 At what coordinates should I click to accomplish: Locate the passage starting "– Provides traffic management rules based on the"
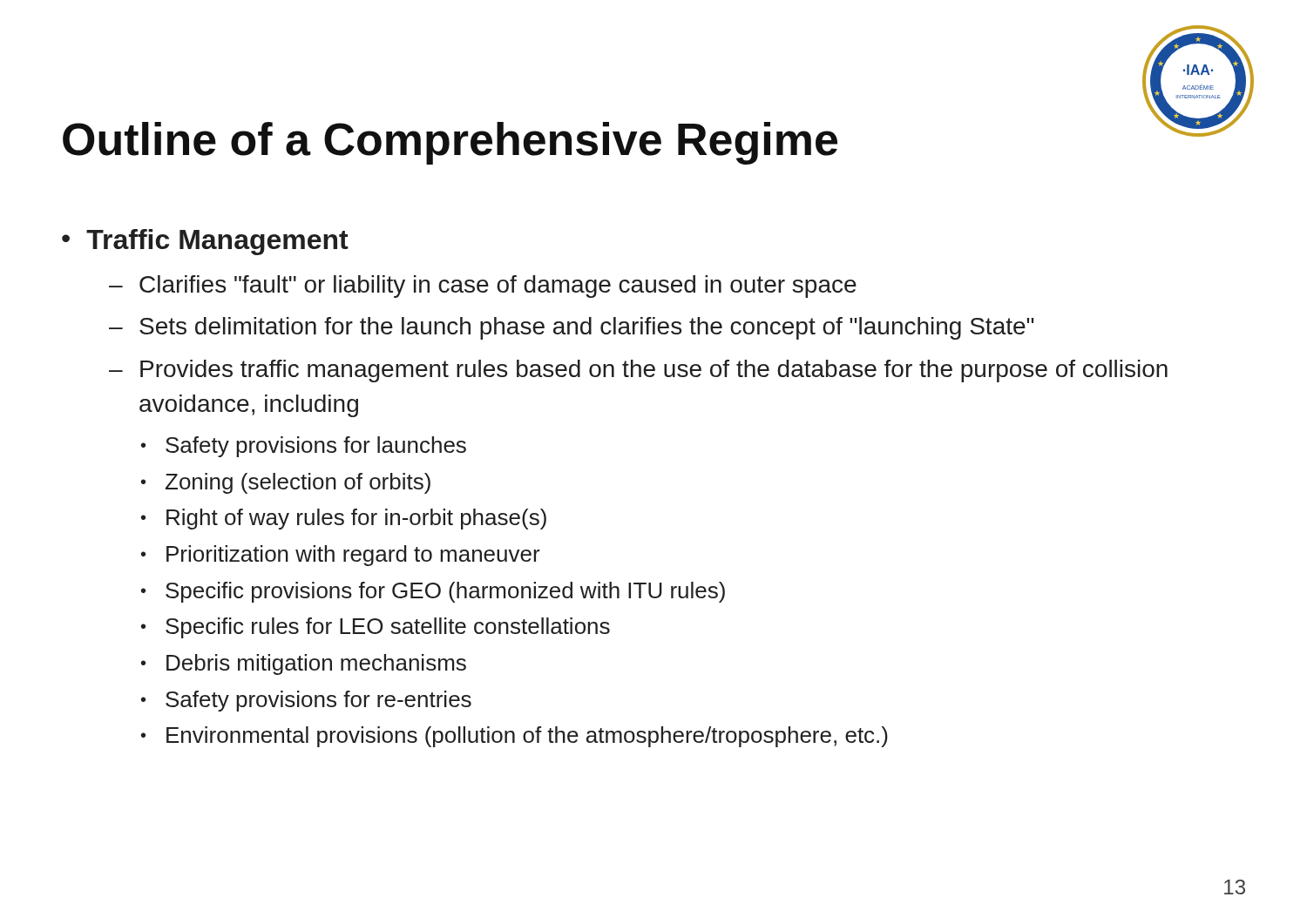coord(677,387)
